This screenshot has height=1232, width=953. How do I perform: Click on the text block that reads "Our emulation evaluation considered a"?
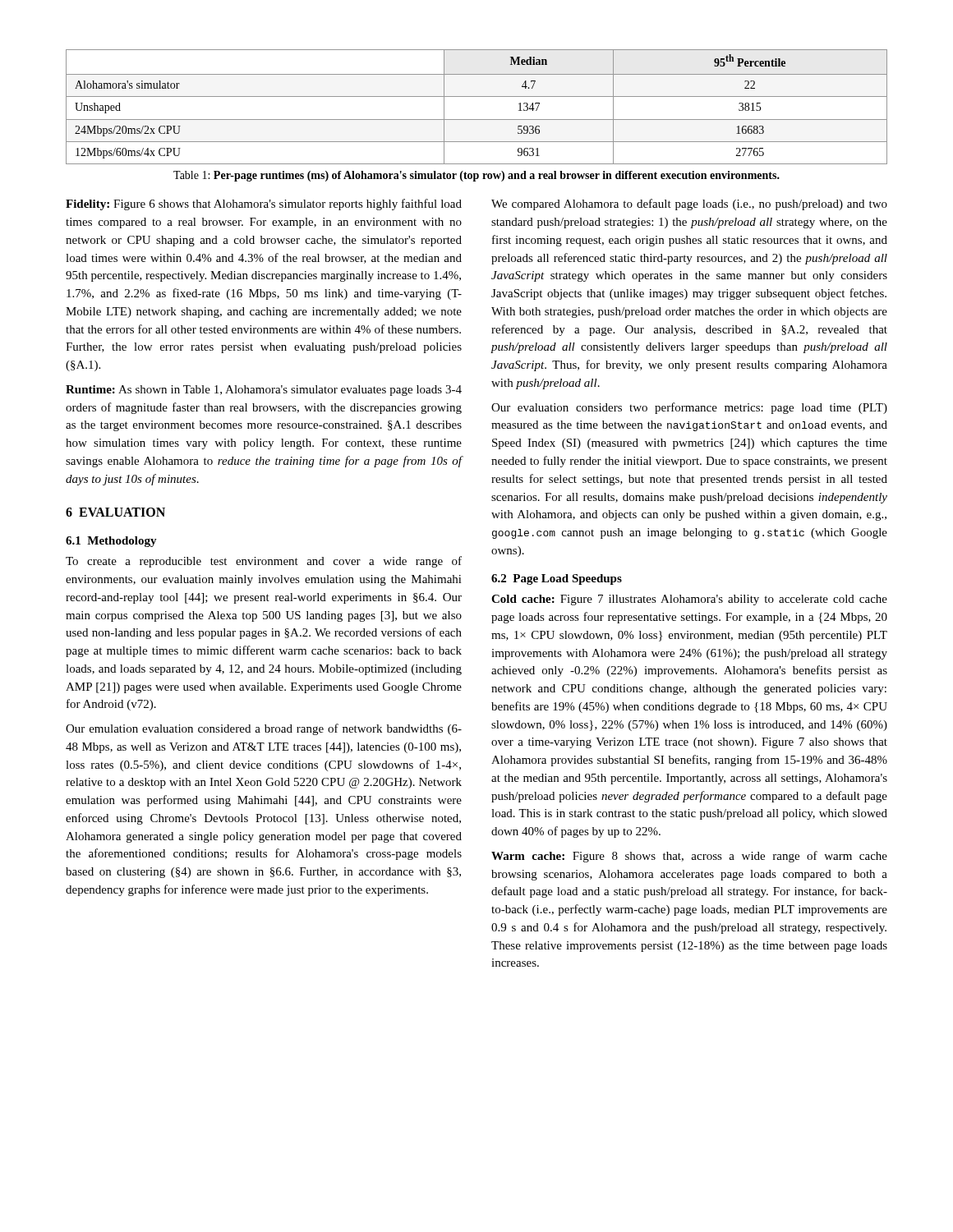tap(264, 809)
